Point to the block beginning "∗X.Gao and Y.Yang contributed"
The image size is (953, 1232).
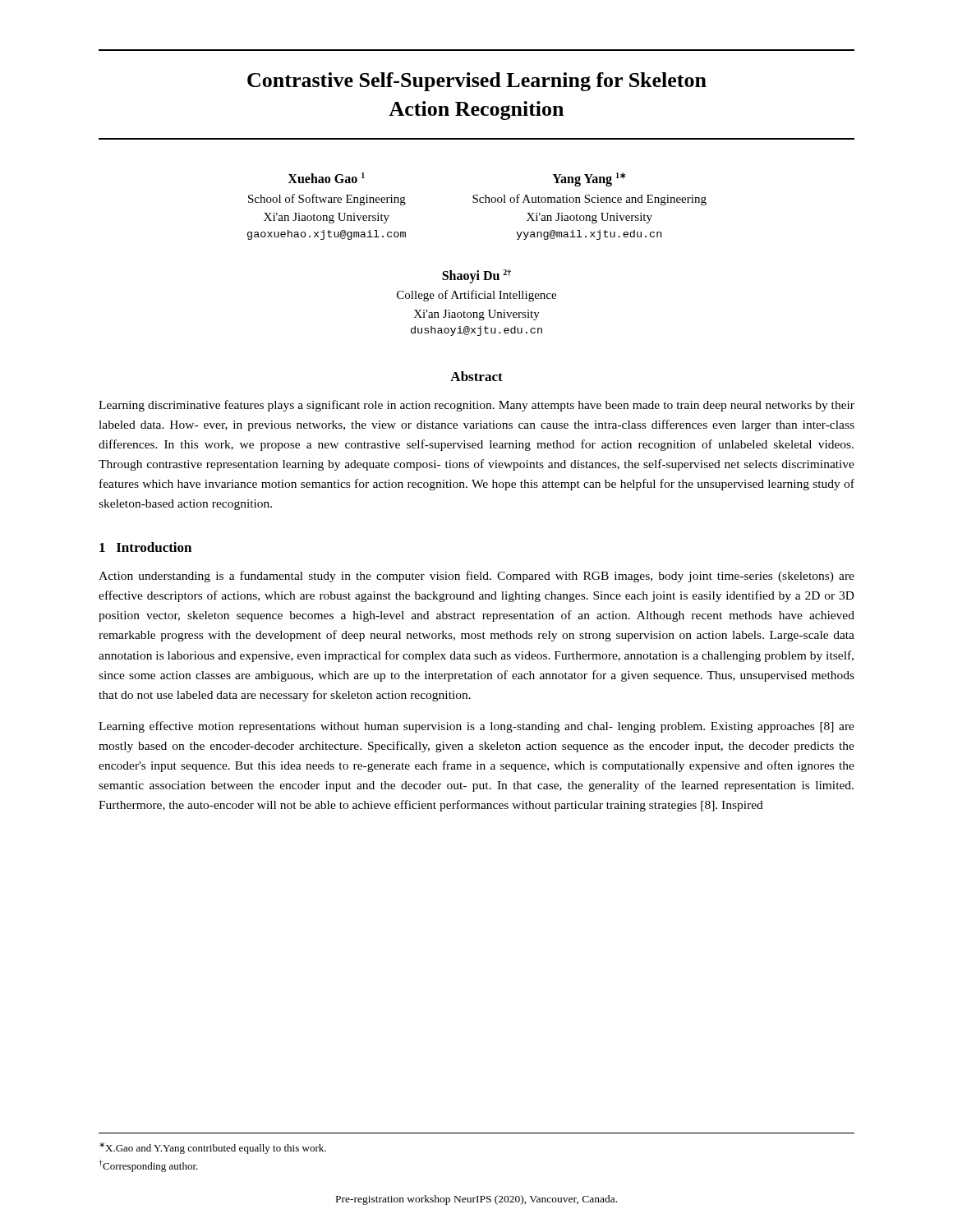(213, 1148)
